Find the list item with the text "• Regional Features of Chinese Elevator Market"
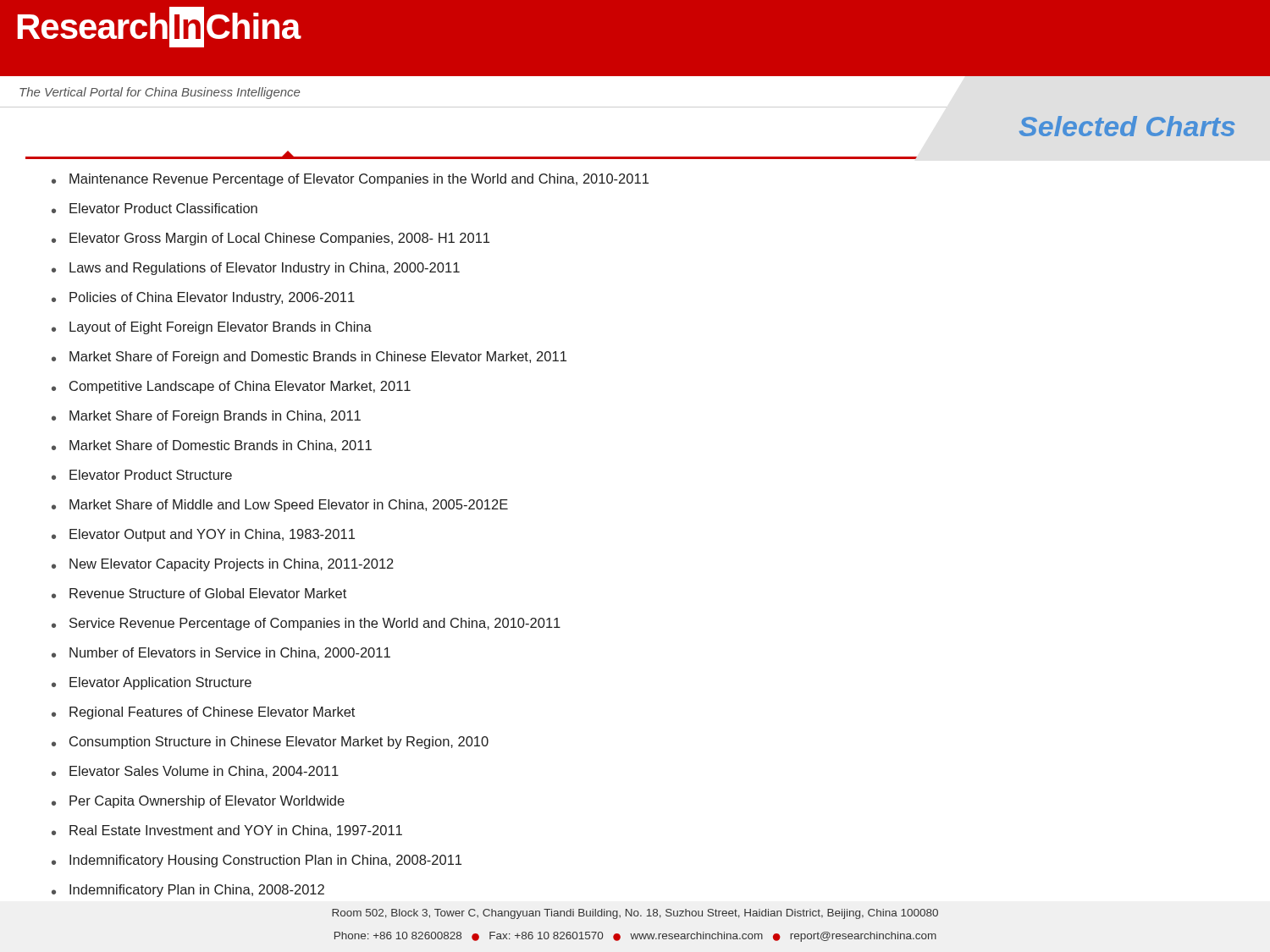Image resolution: width=1270 pixels, height=952 pixels. click(x=203, y=713)
